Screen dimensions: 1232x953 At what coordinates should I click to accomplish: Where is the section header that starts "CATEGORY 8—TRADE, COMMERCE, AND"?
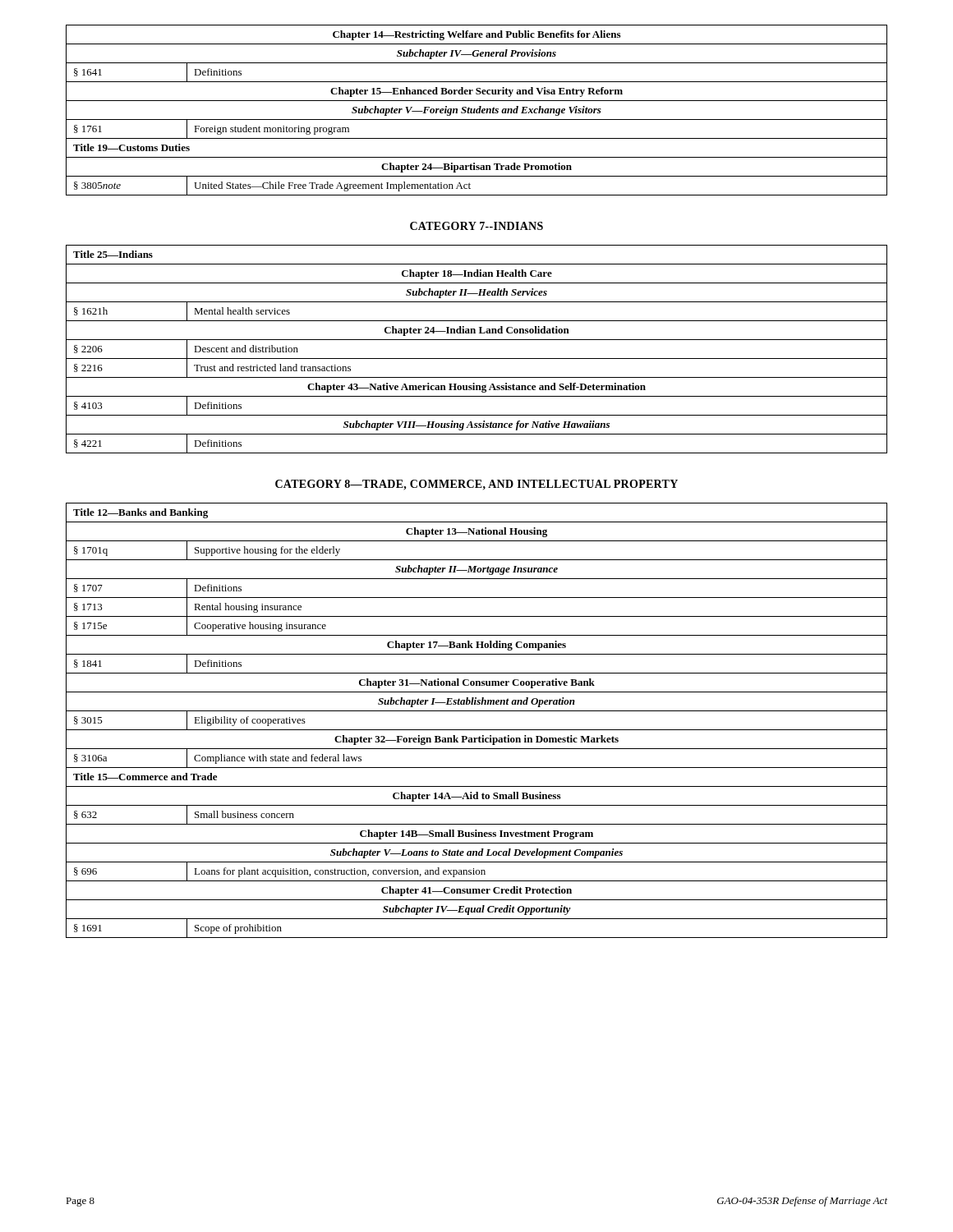coord(476,484)
